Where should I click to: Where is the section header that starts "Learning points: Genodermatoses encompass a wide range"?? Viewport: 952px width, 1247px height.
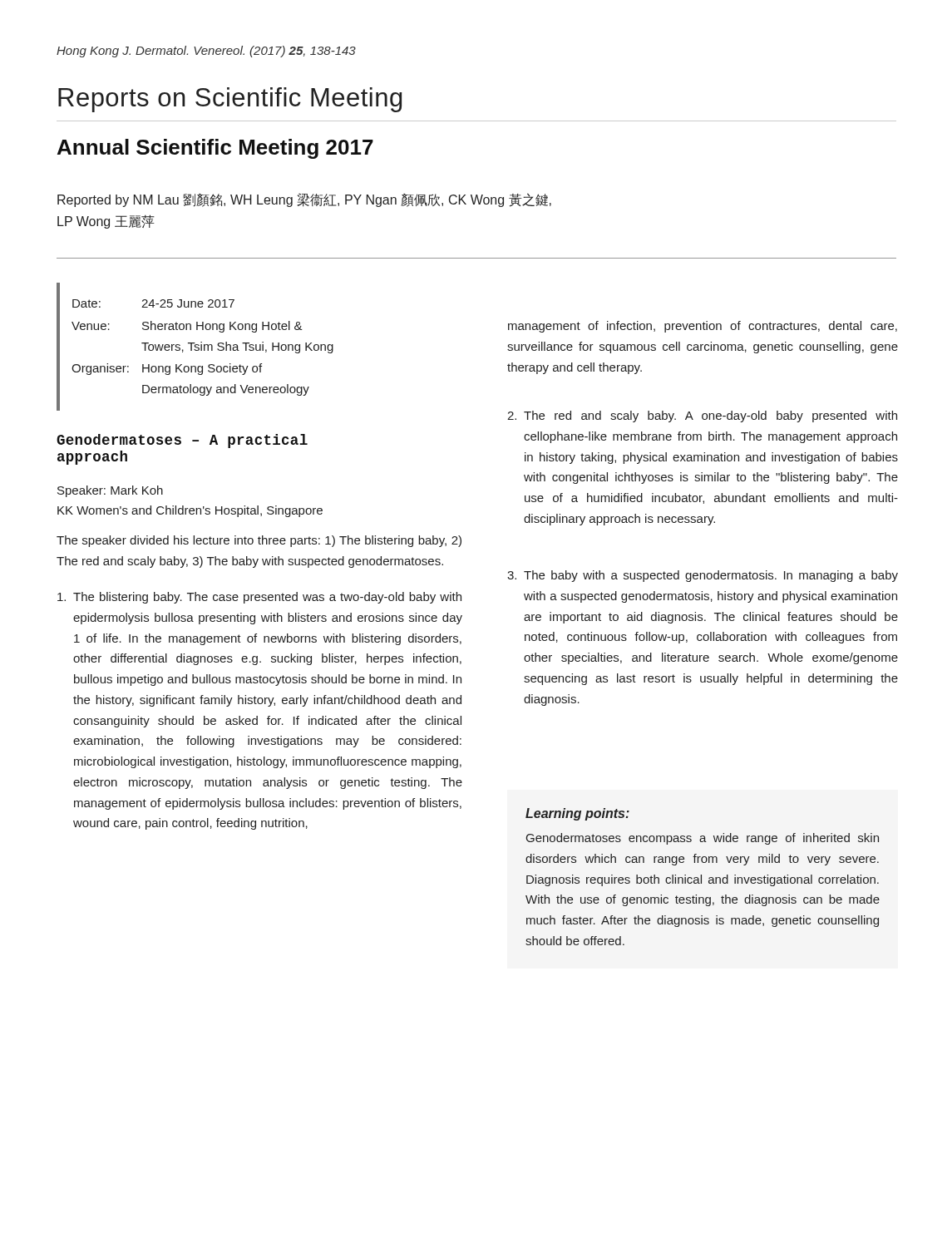[x=703, y=879]
